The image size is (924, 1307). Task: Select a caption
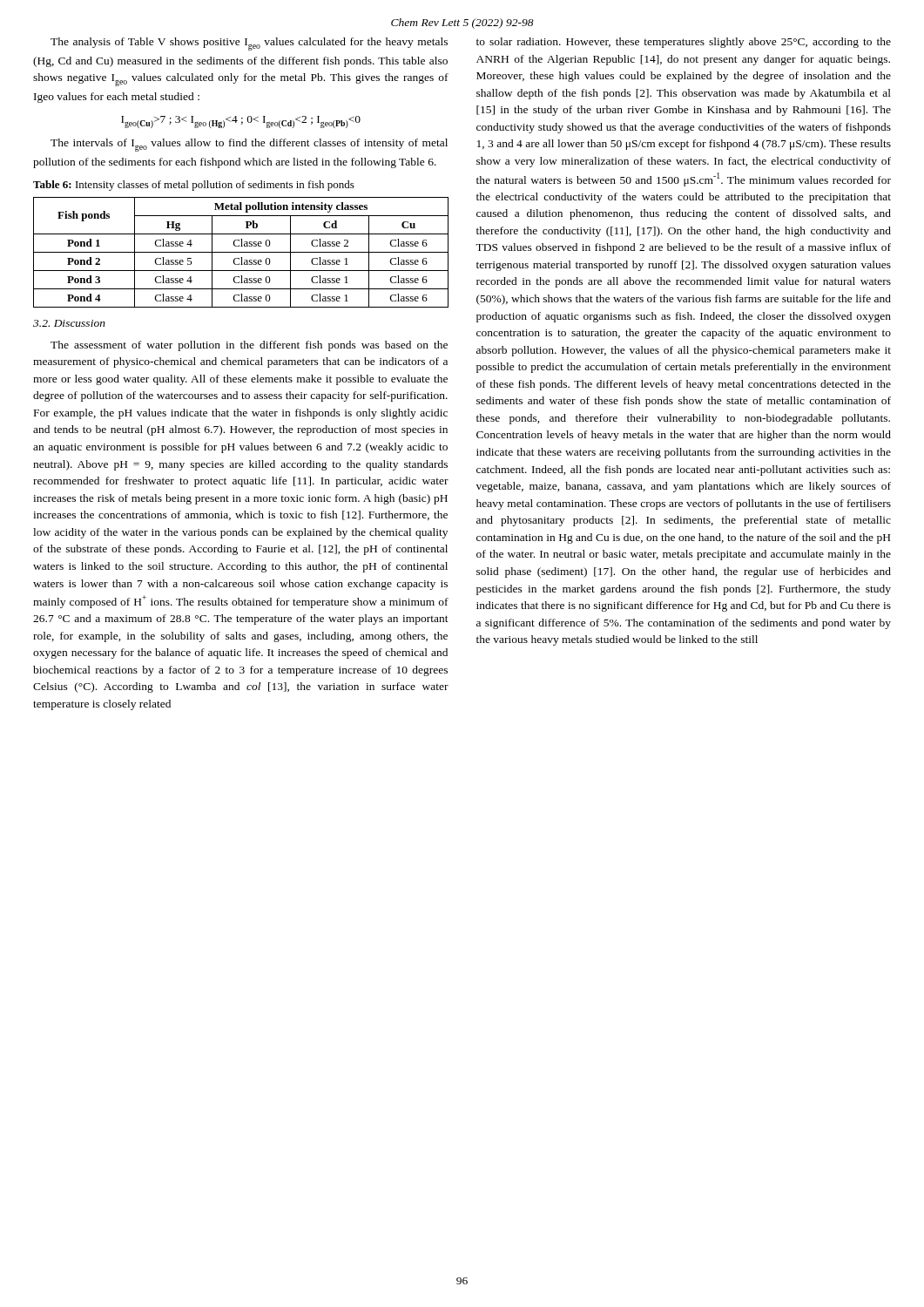[x=194, y=184]
